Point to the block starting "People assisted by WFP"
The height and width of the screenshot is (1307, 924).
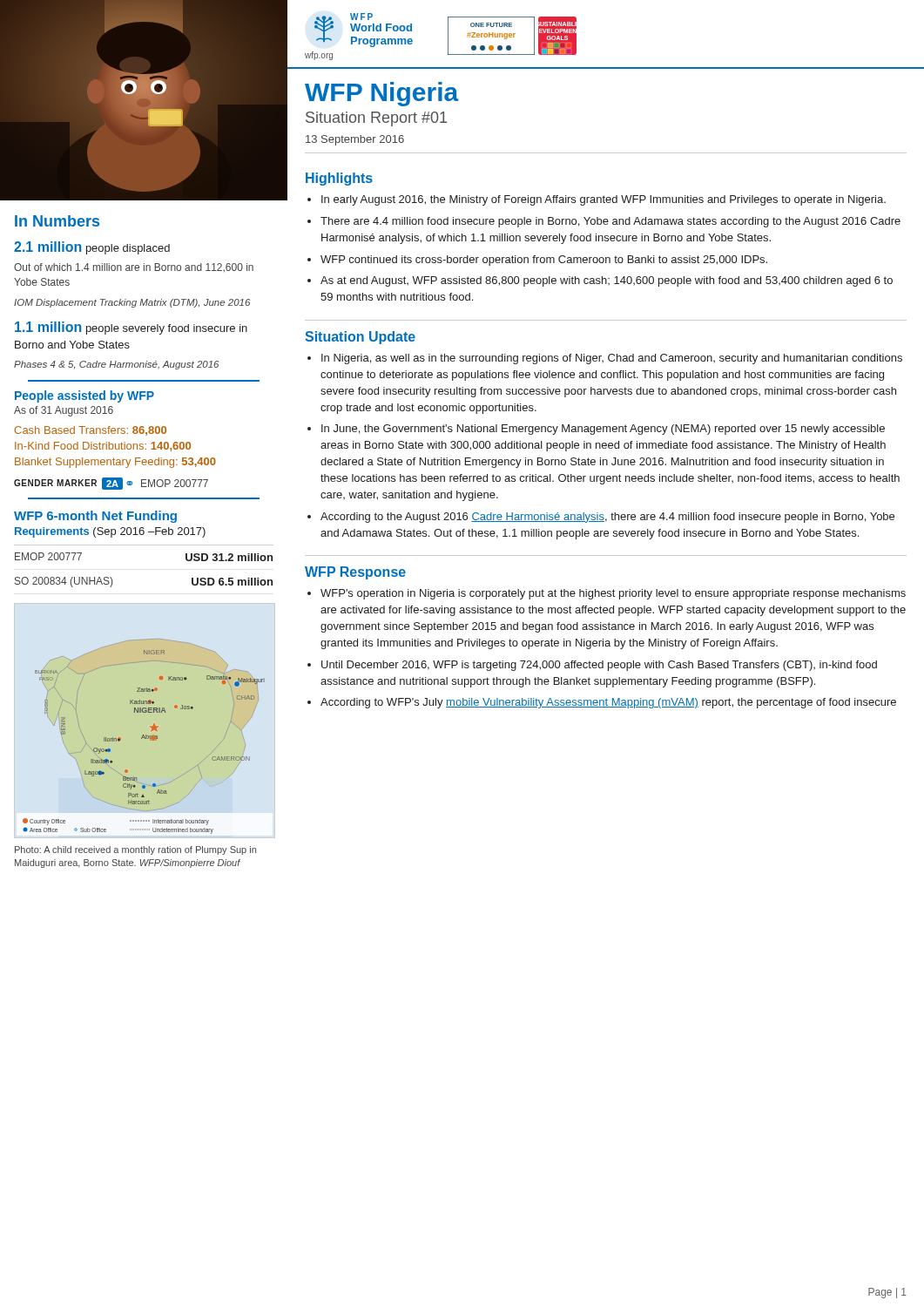pyautogui.click(x=84, y=395)
